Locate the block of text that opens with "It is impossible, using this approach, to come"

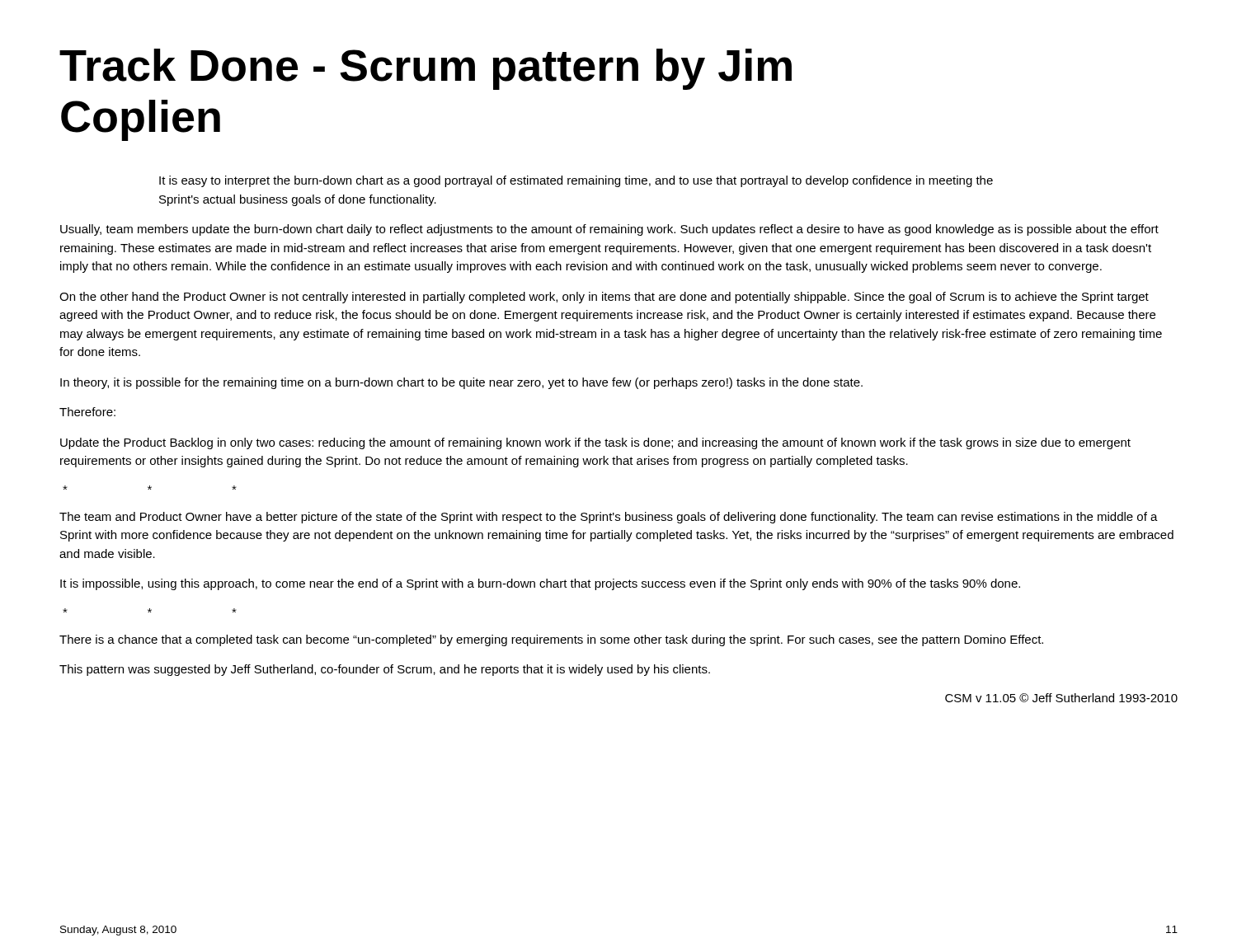coord(540,583)
